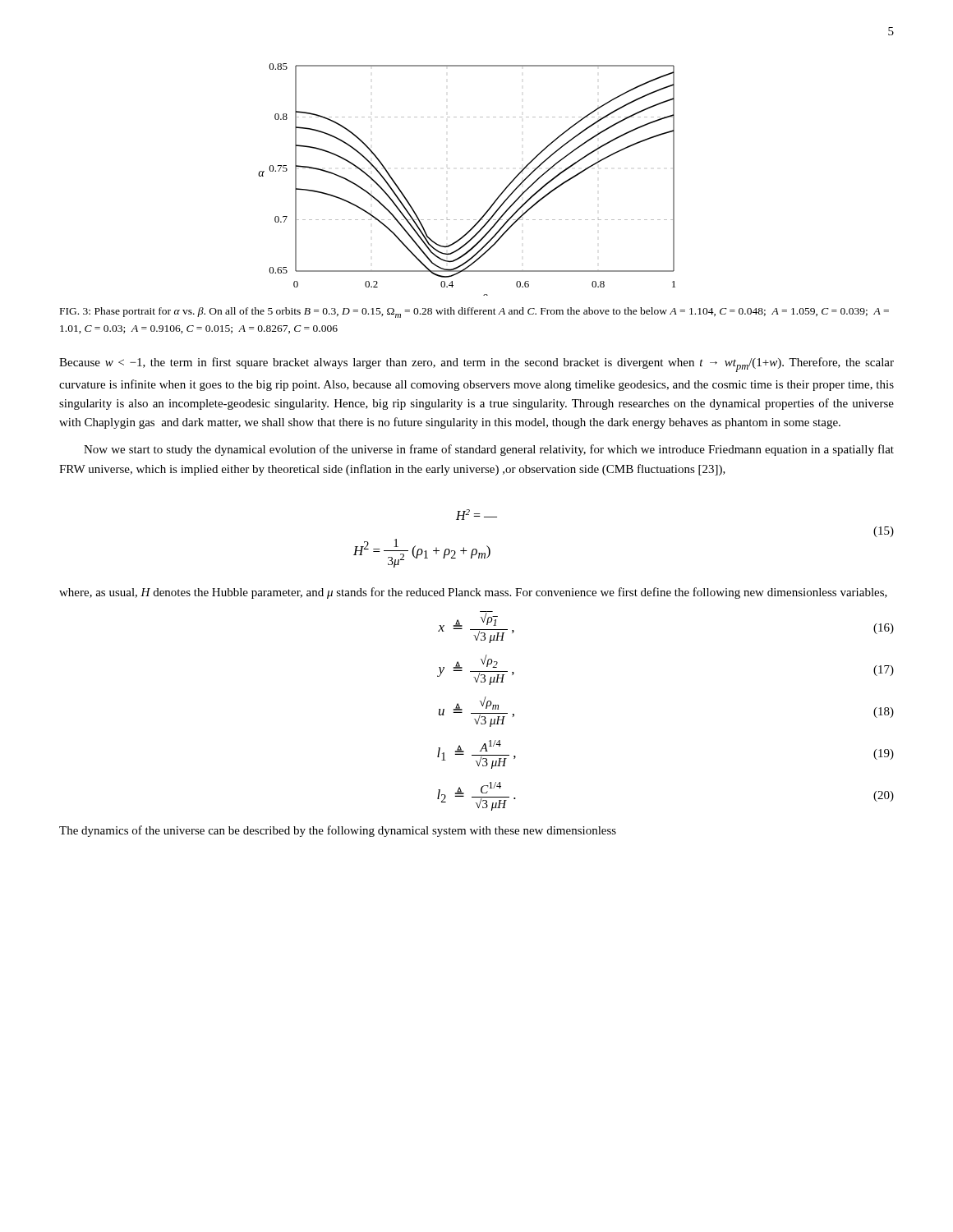Locate the text block starting "The dynamics of"
953x1232 pixels.
[338, 831]
